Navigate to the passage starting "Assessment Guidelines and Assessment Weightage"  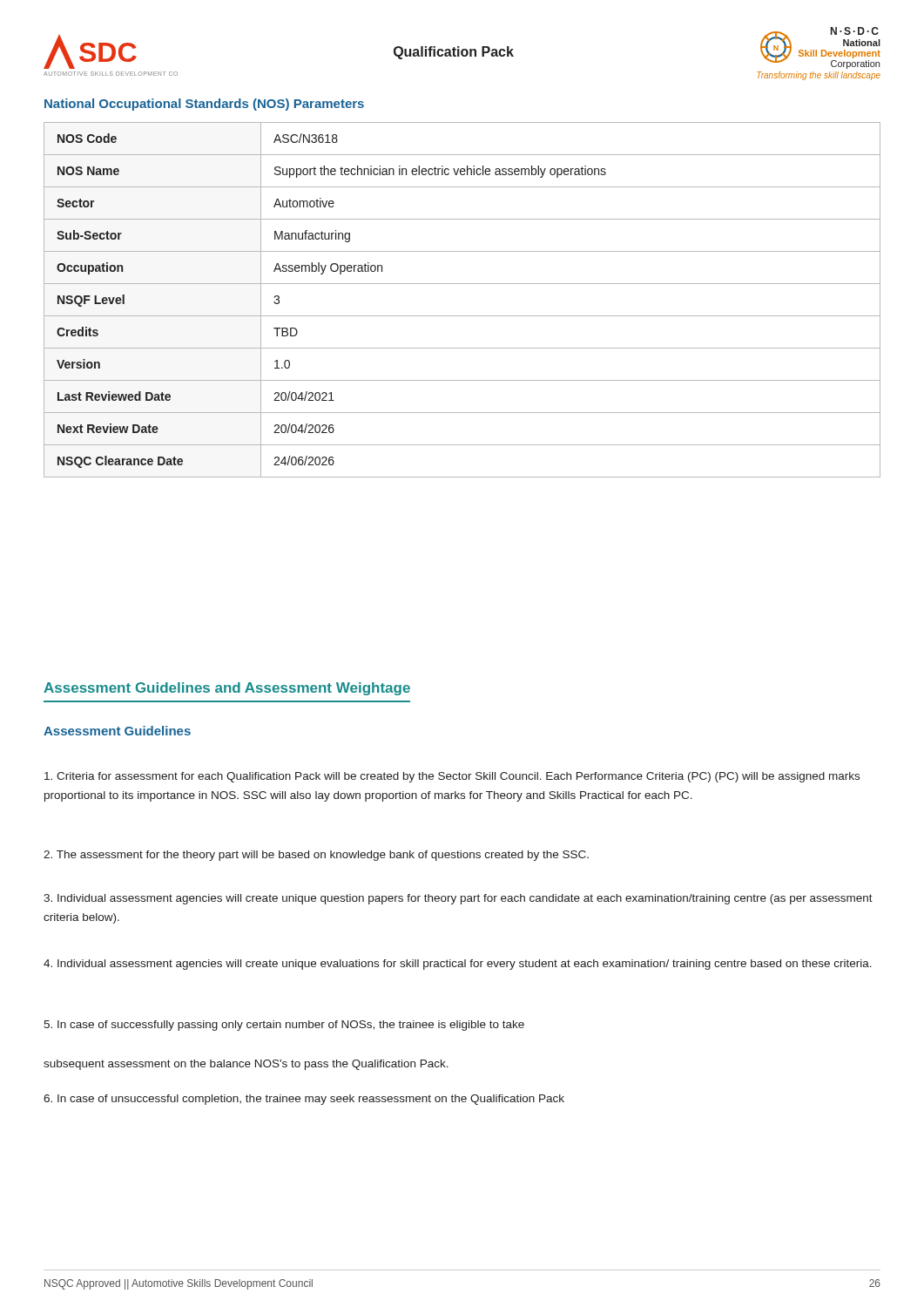tap(227, 688)
